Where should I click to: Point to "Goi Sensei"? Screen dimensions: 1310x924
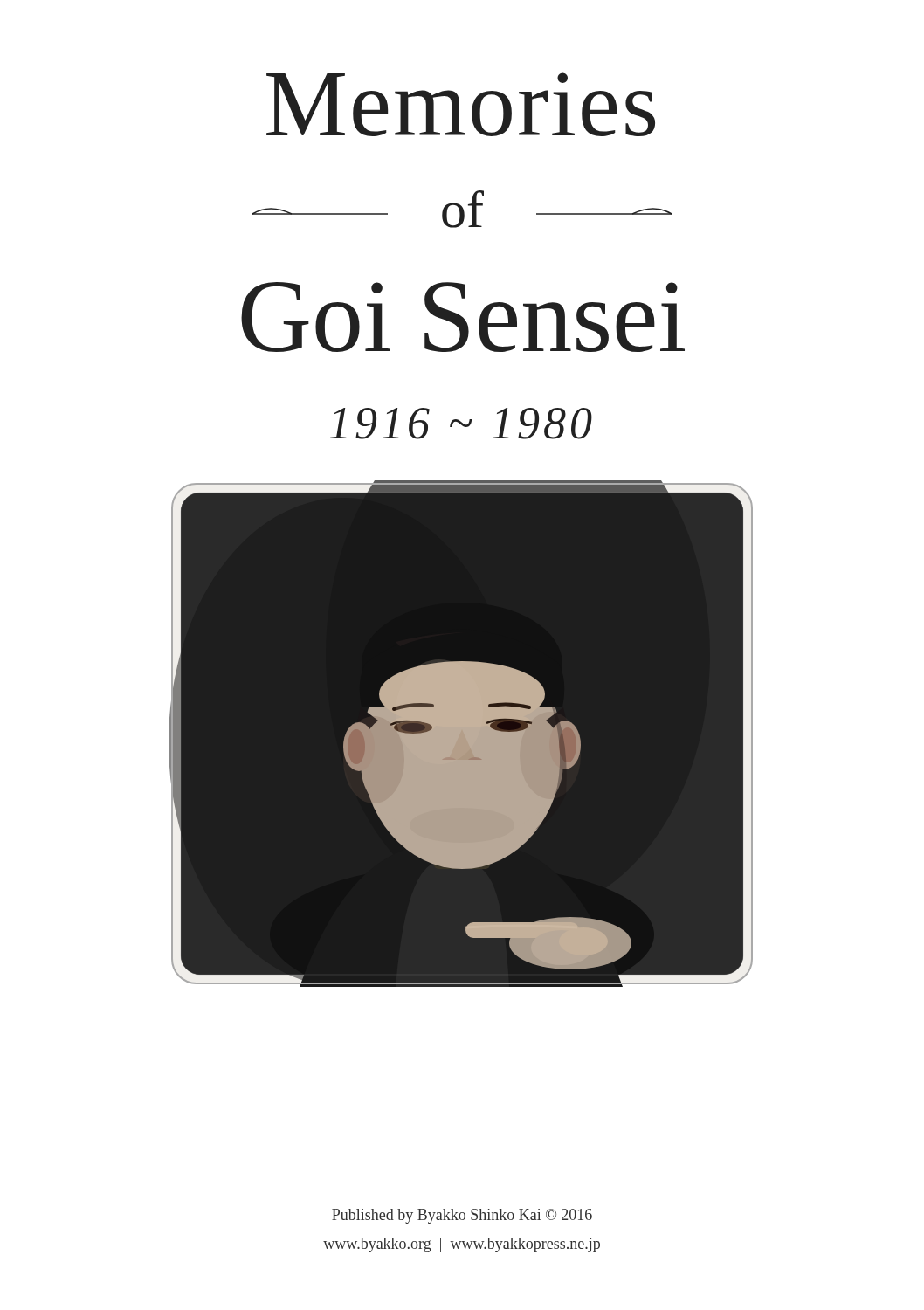tap(462, 317)
